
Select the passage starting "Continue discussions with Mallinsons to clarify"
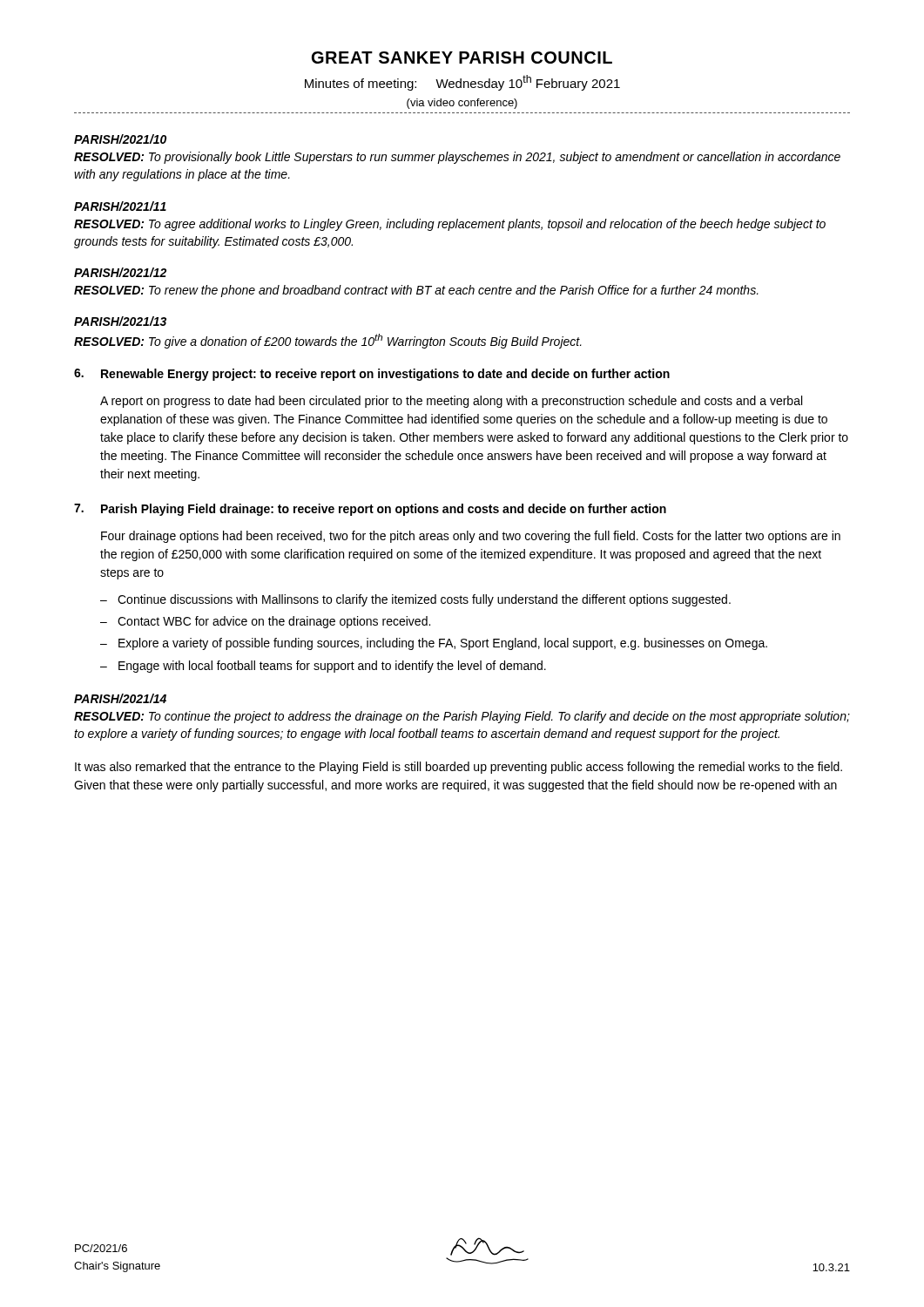point(424,599)
